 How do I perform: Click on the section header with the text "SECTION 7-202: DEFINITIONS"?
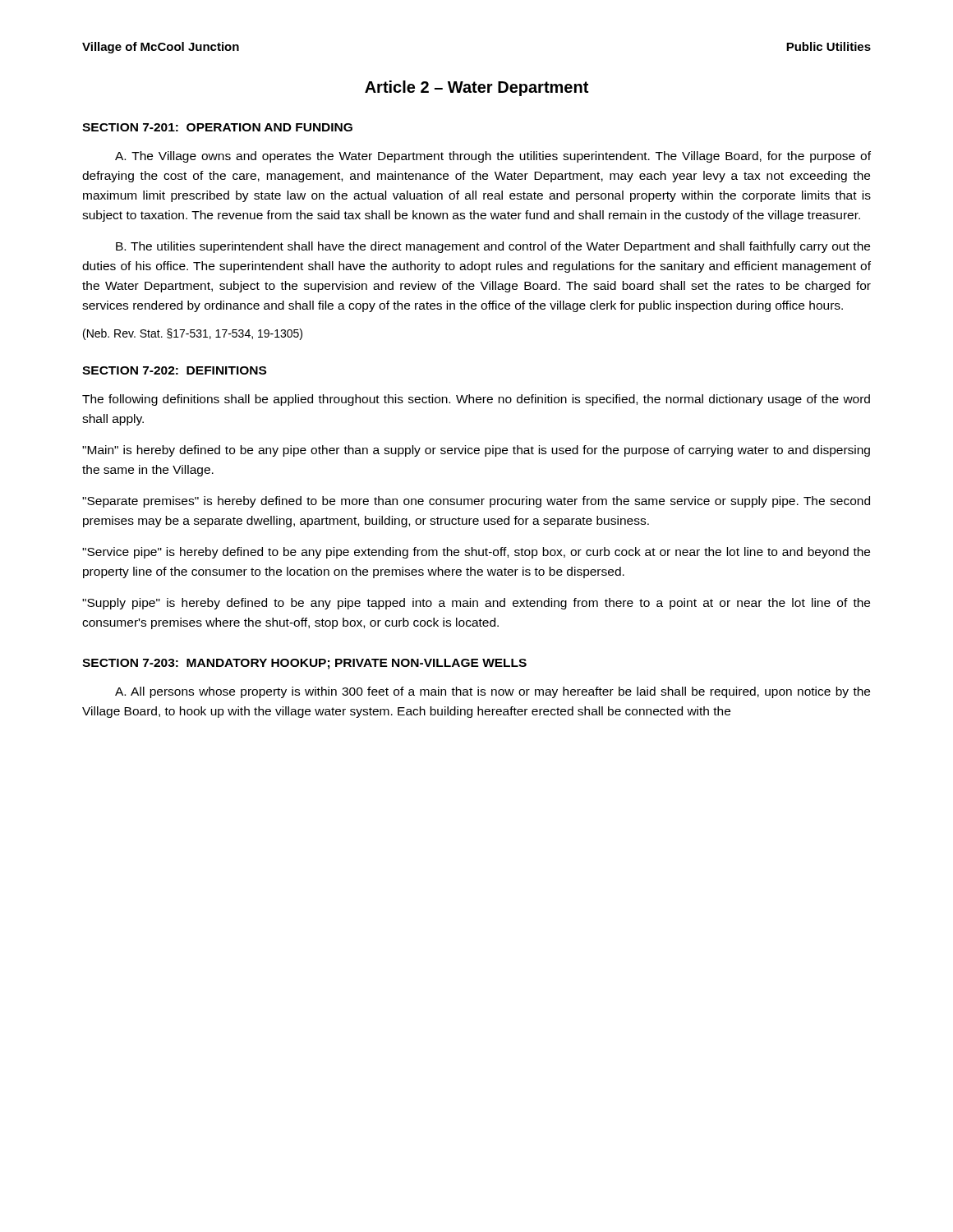pos(174,370)
